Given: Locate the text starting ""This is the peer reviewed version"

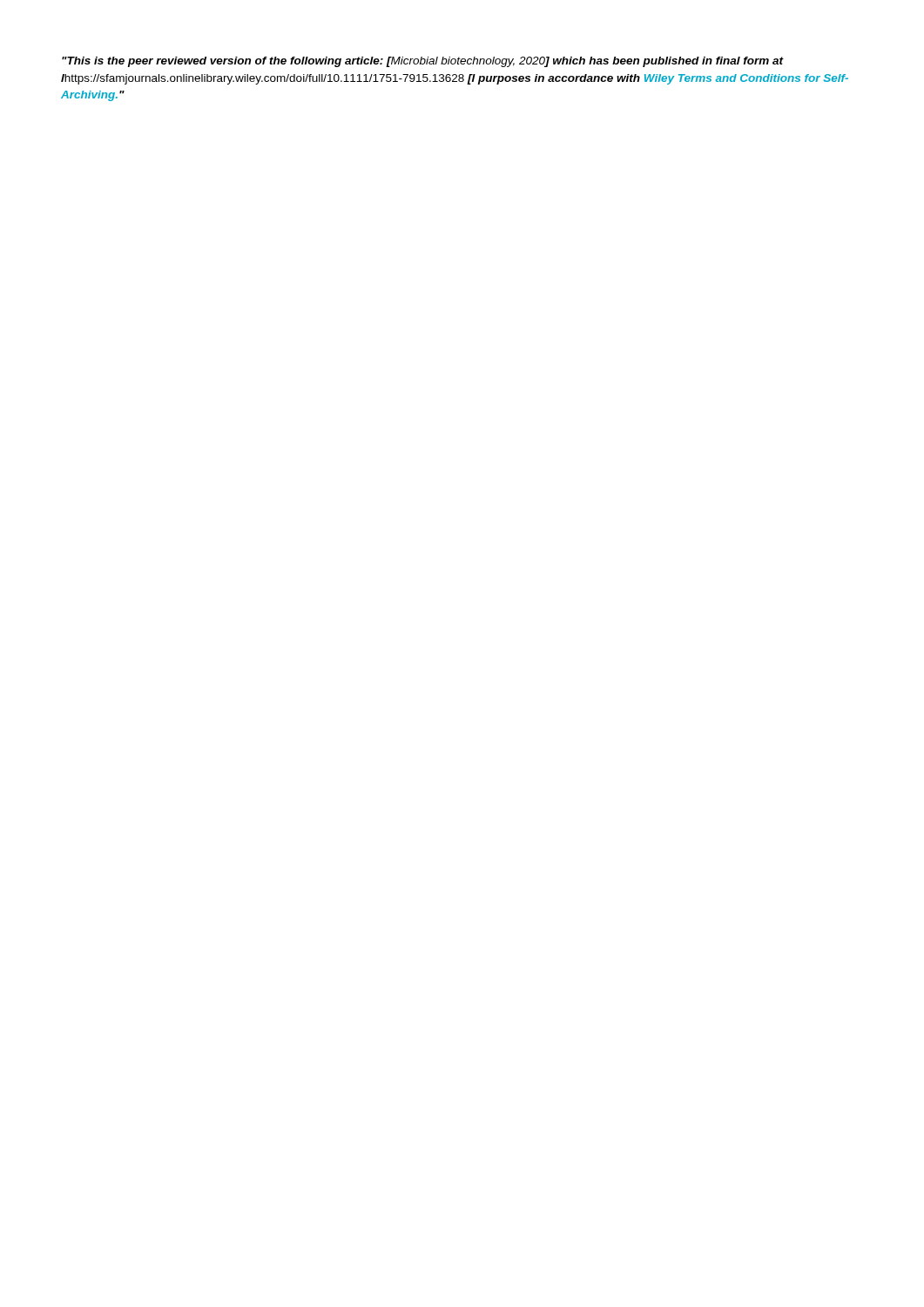Looking at the screenshot, I should [462, 78].
